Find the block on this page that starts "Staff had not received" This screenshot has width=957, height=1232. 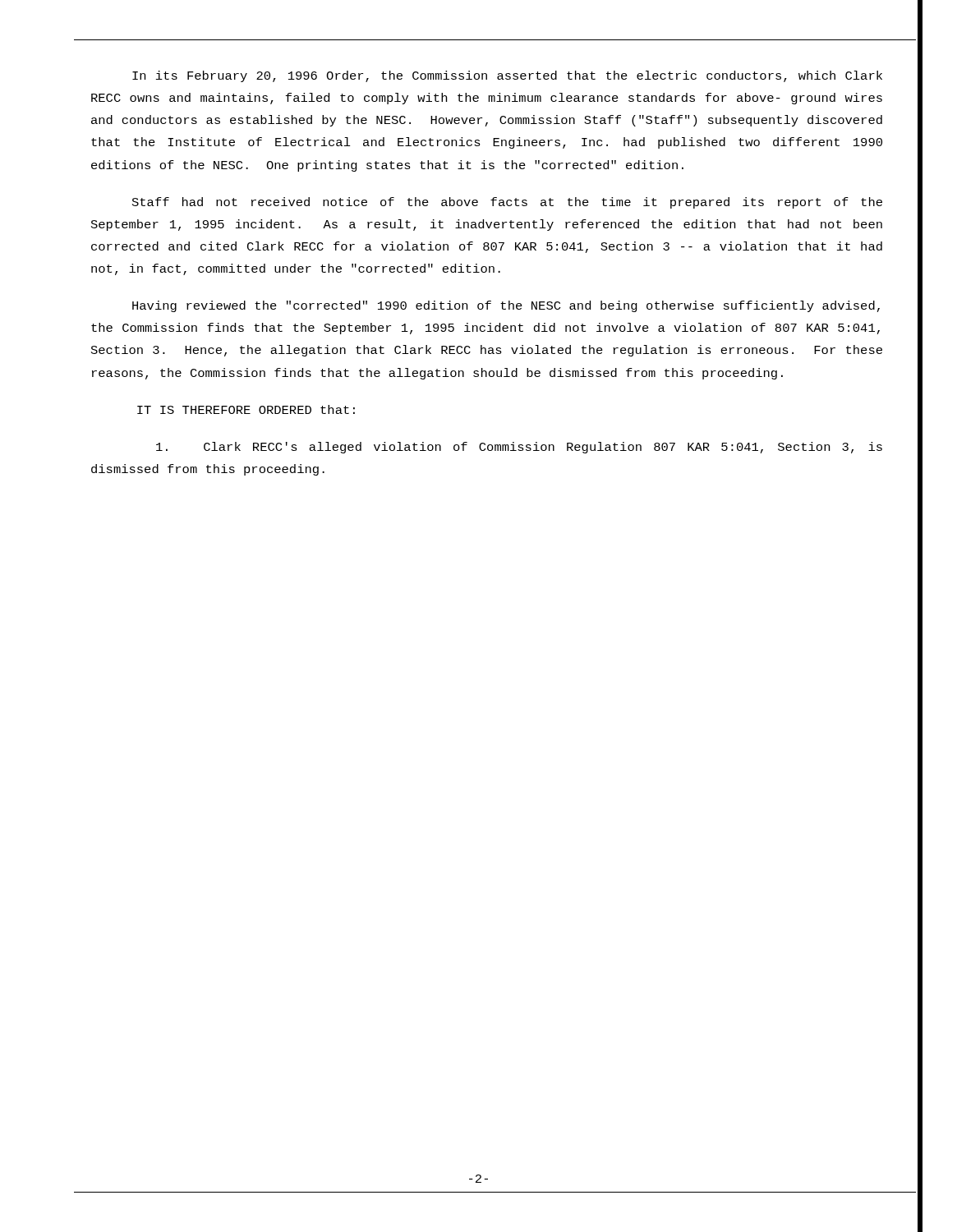[487, 236]
